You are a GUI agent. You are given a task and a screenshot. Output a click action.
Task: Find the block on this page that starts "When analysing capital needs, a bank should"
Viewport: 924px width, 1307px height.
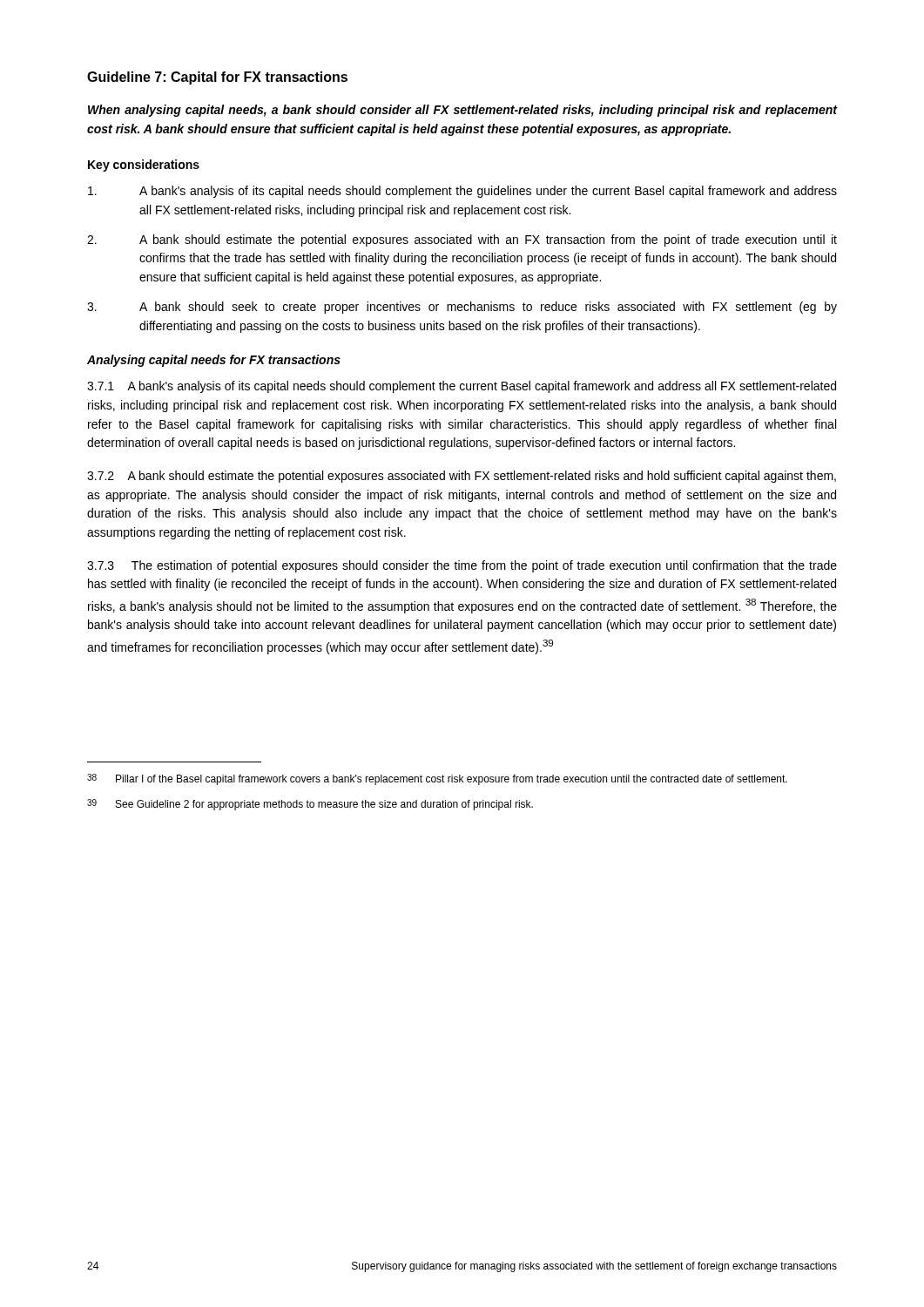click(462, 119)
